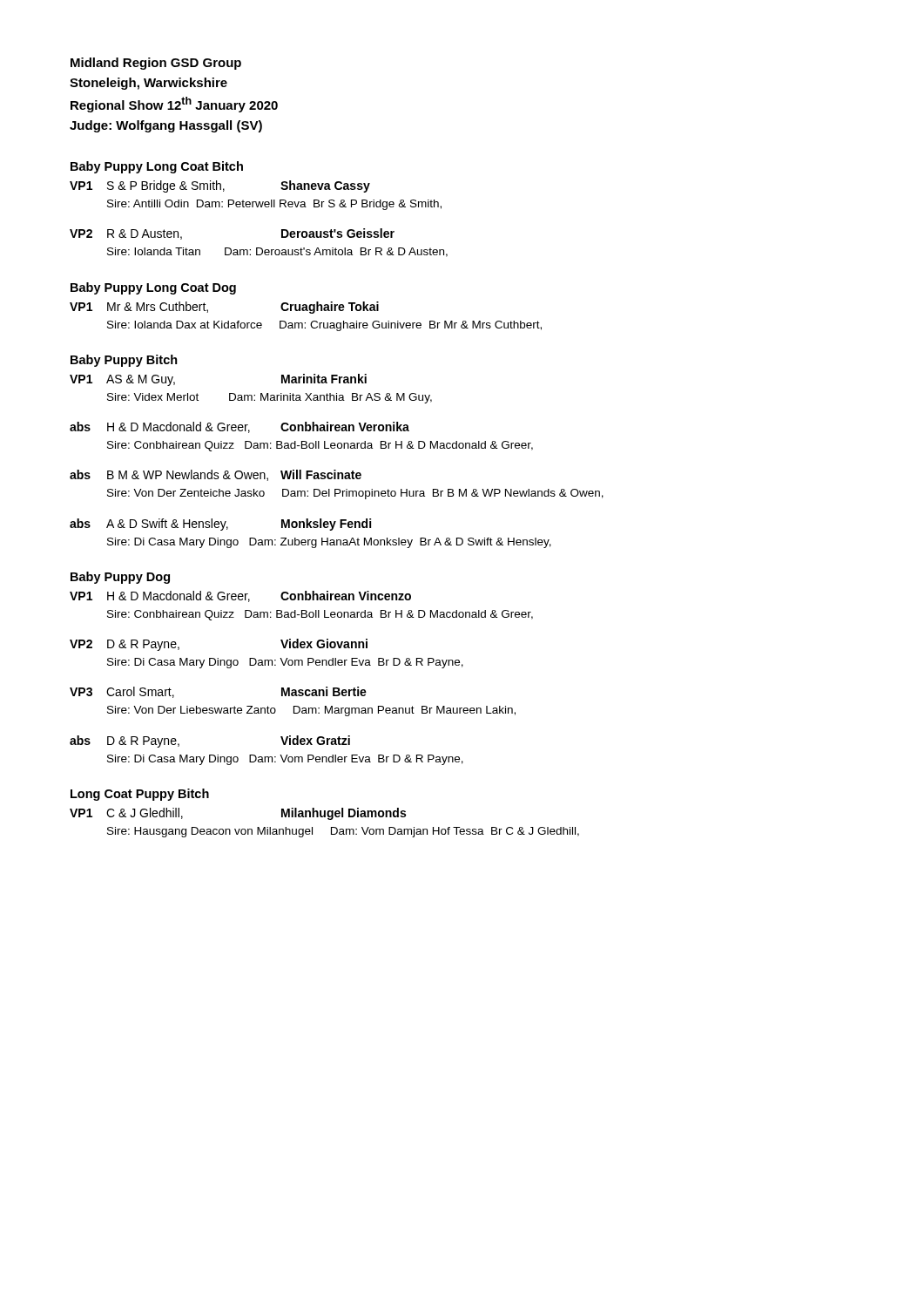Click on the list item containing "VP3 Carol Smart, Mascani"
Viewport: 924px width, 1307px height.
tap(462, 701)
